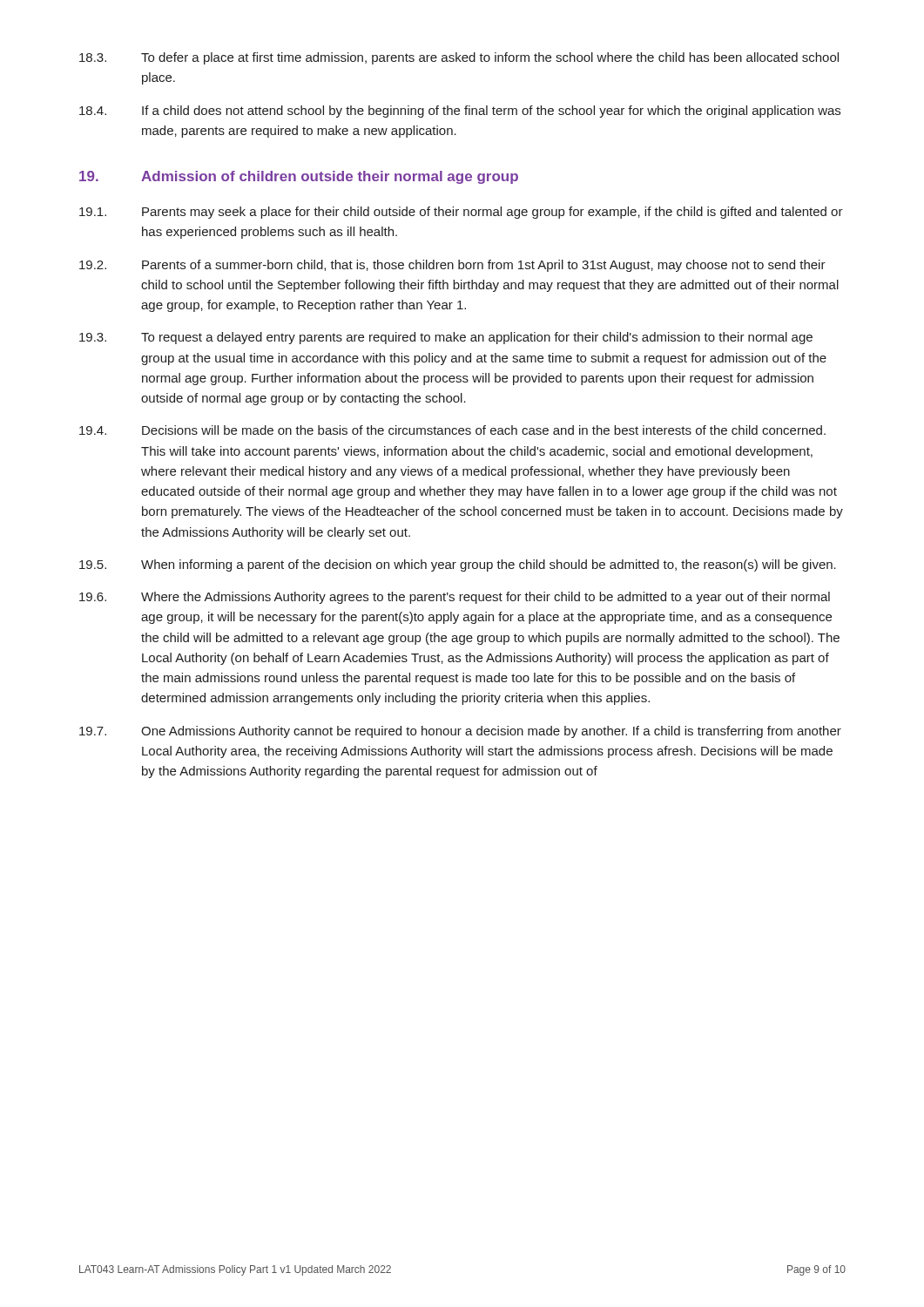
Task: Find the block starting "19. Admission of children outside"
Action: [298, 177]
